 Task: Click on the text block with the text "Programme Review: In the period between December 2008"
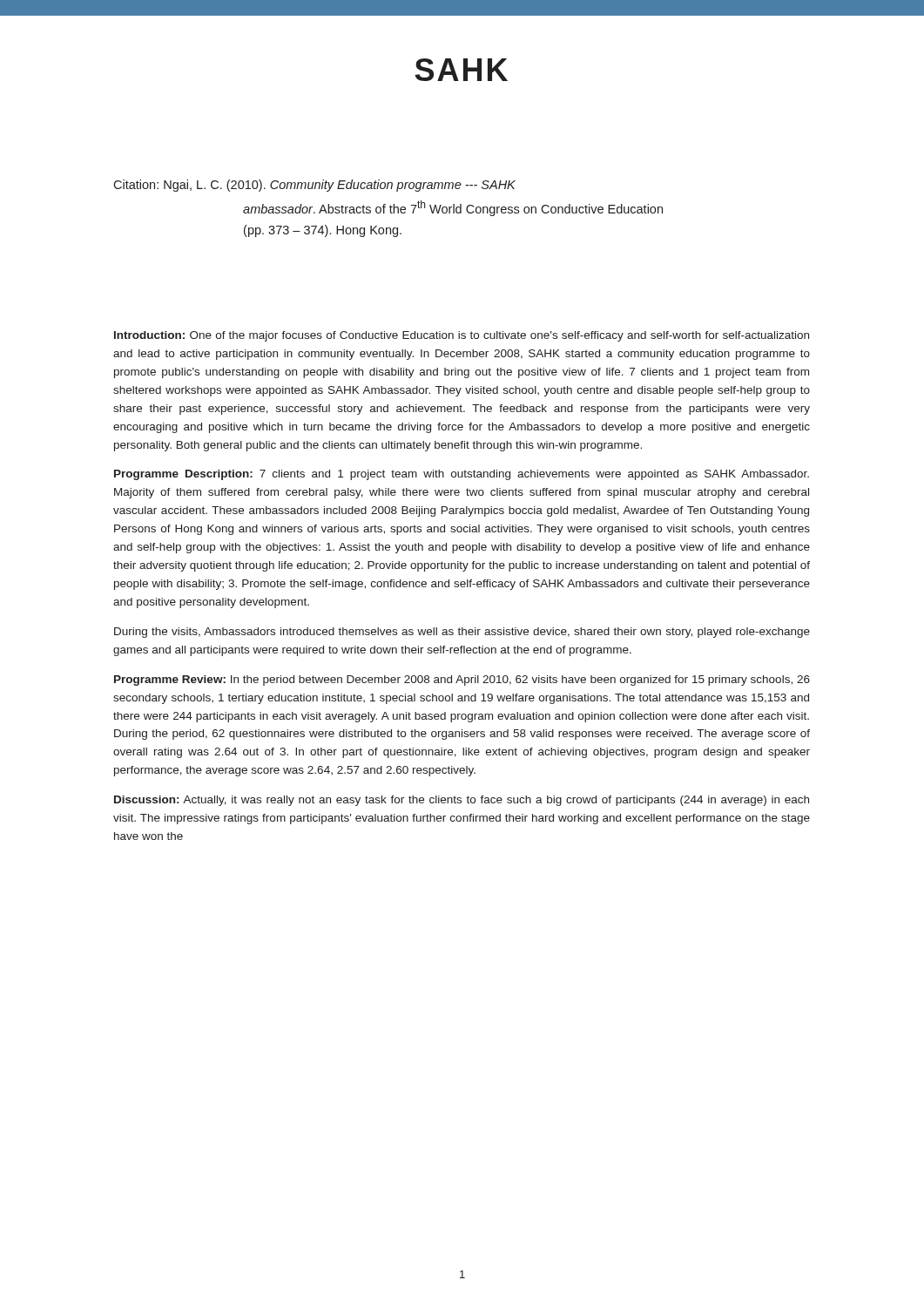coord(462,724)
